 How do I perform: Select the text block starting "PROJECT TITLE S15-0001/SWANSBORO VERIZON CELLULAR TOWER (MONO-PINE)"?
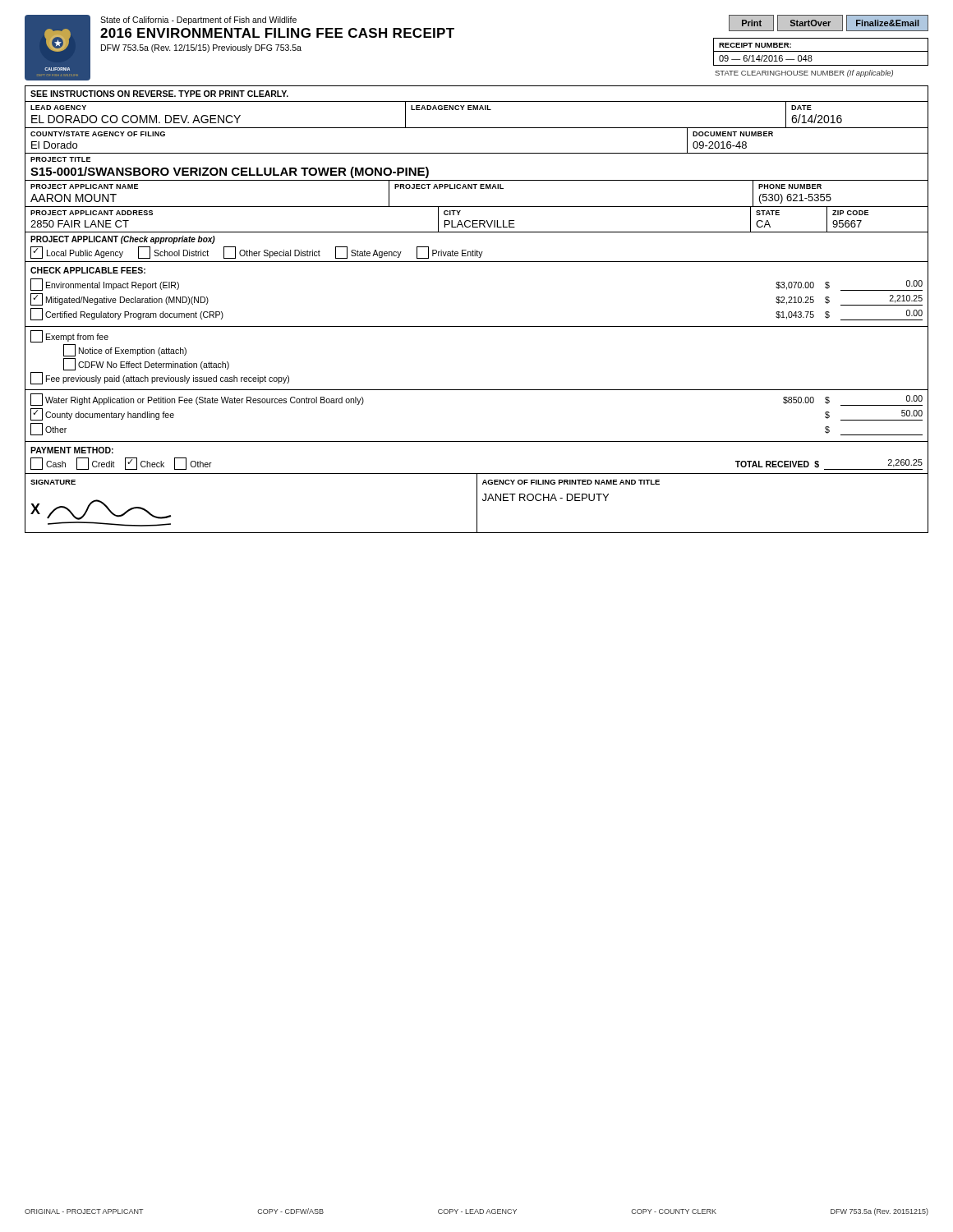tap(60, 159)
